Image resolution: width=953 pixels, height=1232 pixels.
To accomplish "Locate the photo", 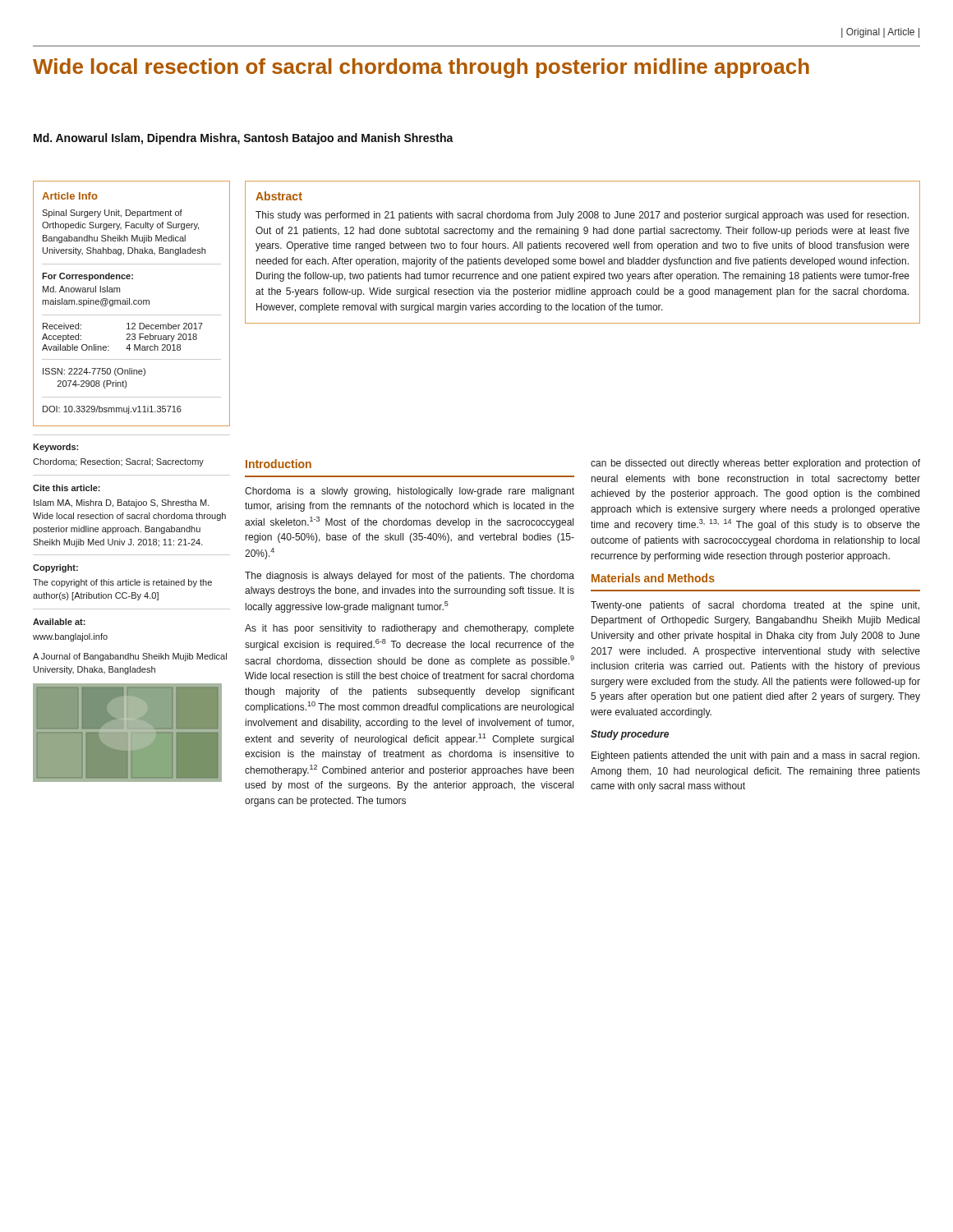I will (x=131, y=734).
